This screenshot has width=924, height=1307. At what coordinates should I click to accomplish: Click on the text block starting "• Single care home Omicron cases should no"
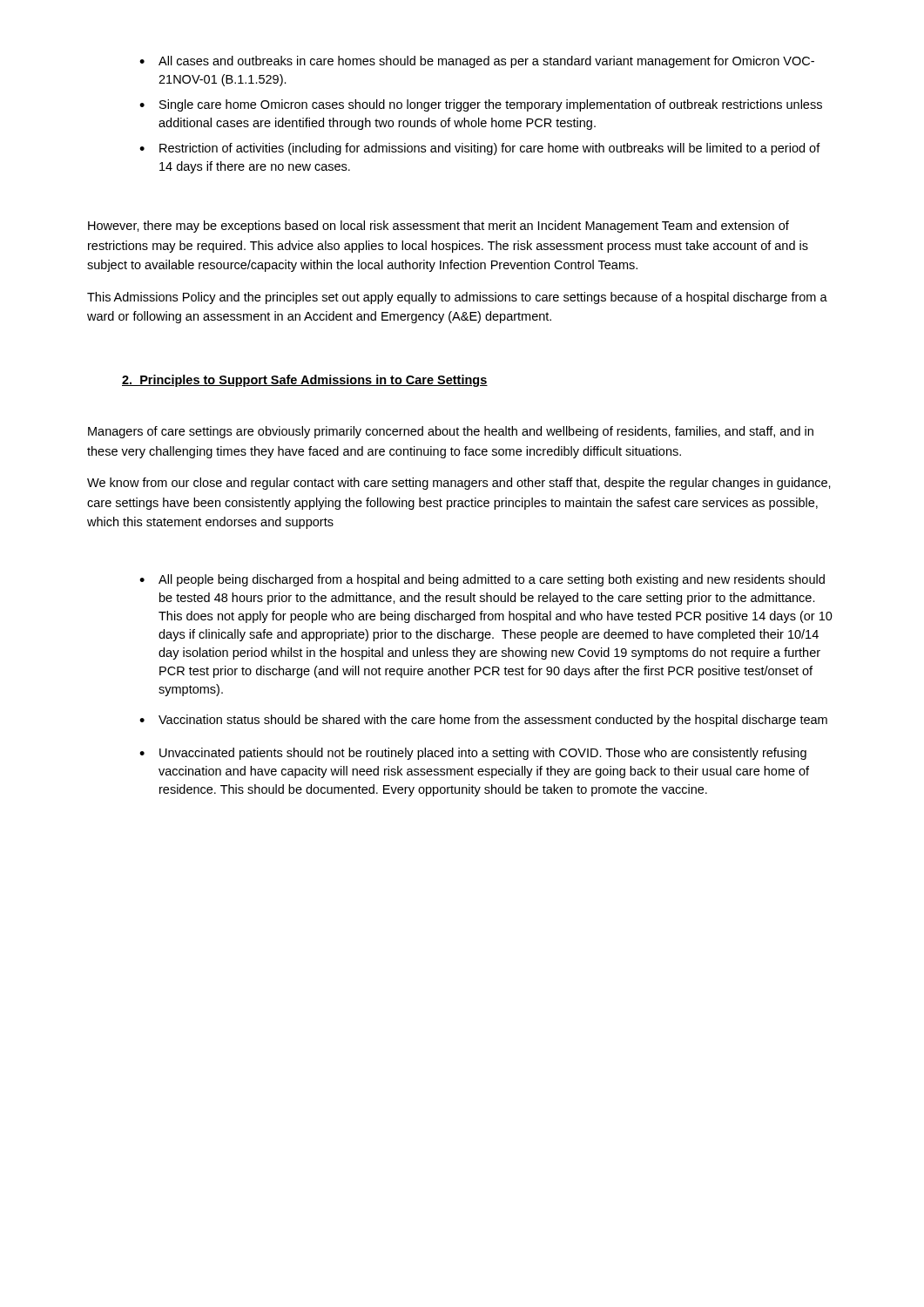(x=488, y=114)
